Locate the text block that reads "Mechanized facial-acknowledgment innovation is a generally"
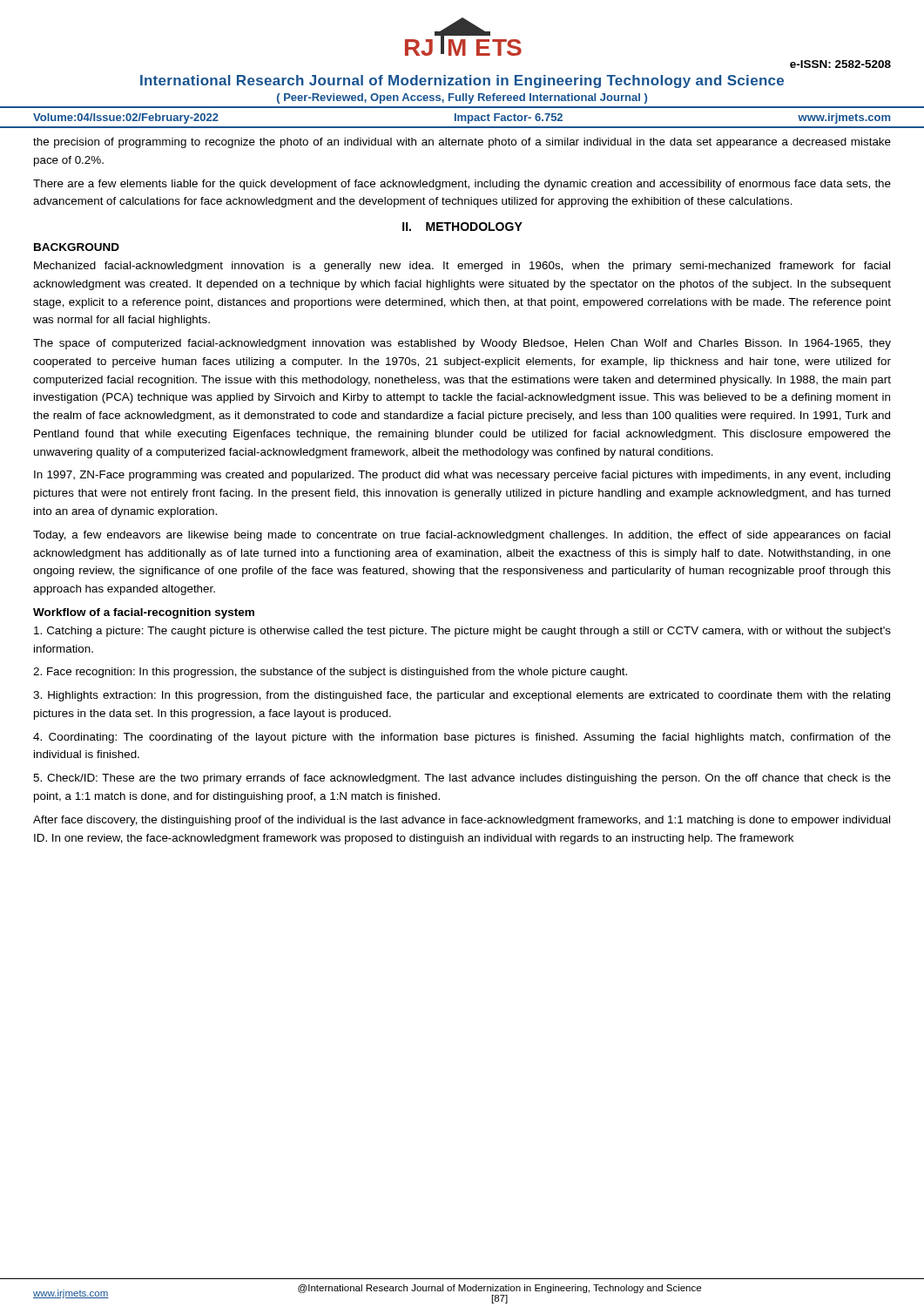Image resolution: width=924 pixels, height=1307 pixels. click(462, 293)
